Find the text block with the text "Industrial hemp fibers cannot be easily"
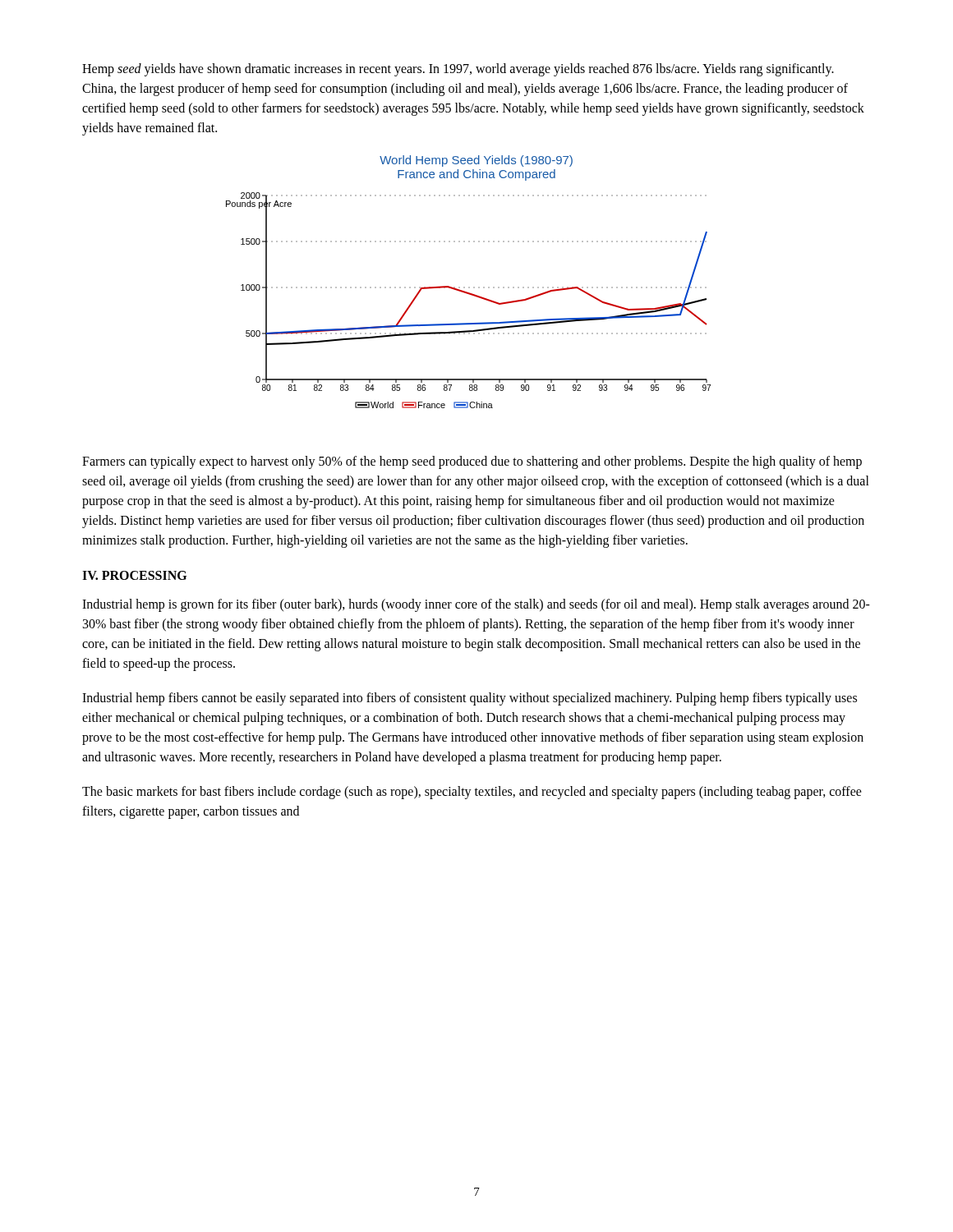Image resolution: width=953 pixels, height=1232 pixels. pos(473,727)
